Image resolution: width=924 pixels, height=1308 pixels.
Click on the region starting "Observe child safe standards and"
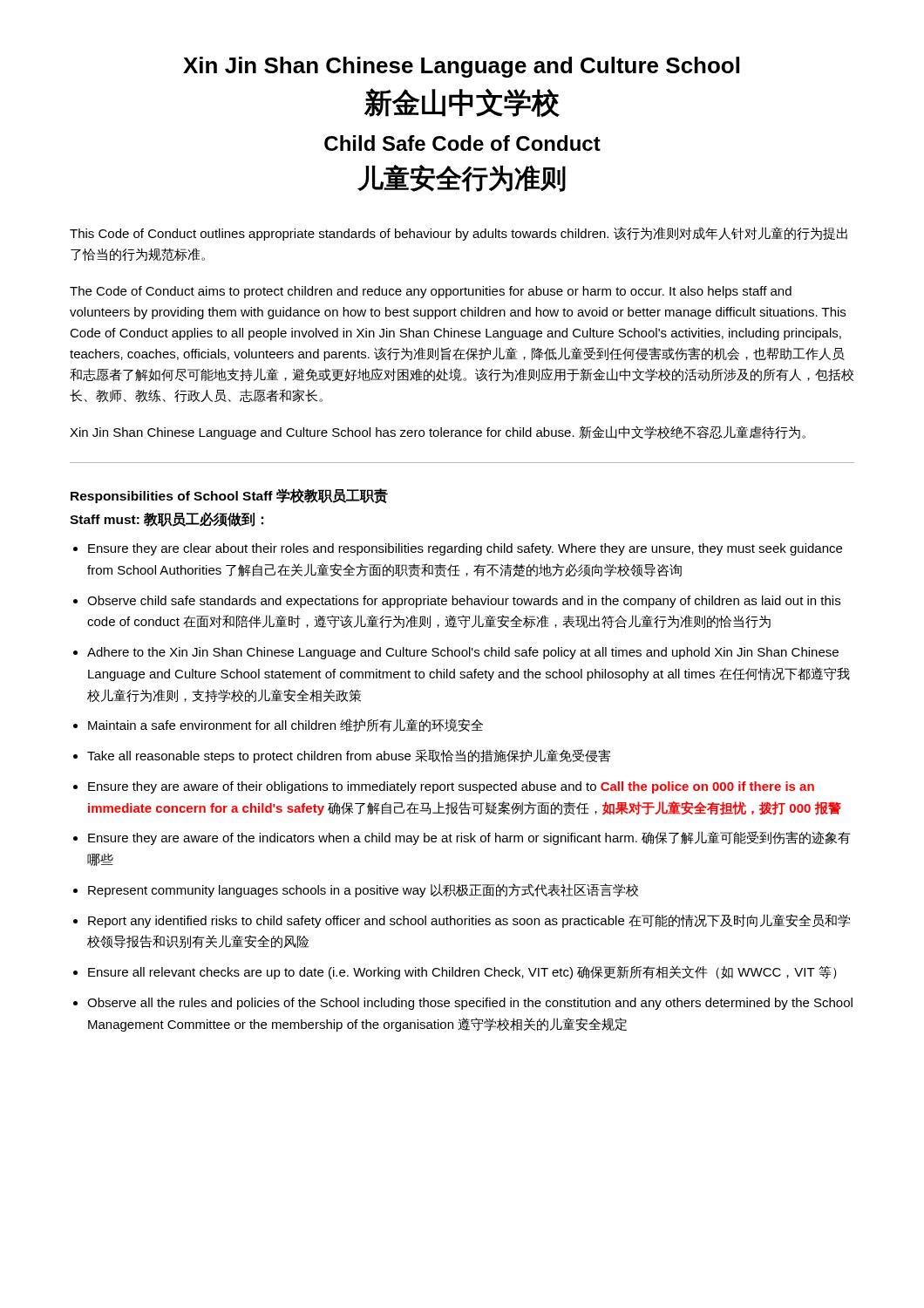[464, 611]
